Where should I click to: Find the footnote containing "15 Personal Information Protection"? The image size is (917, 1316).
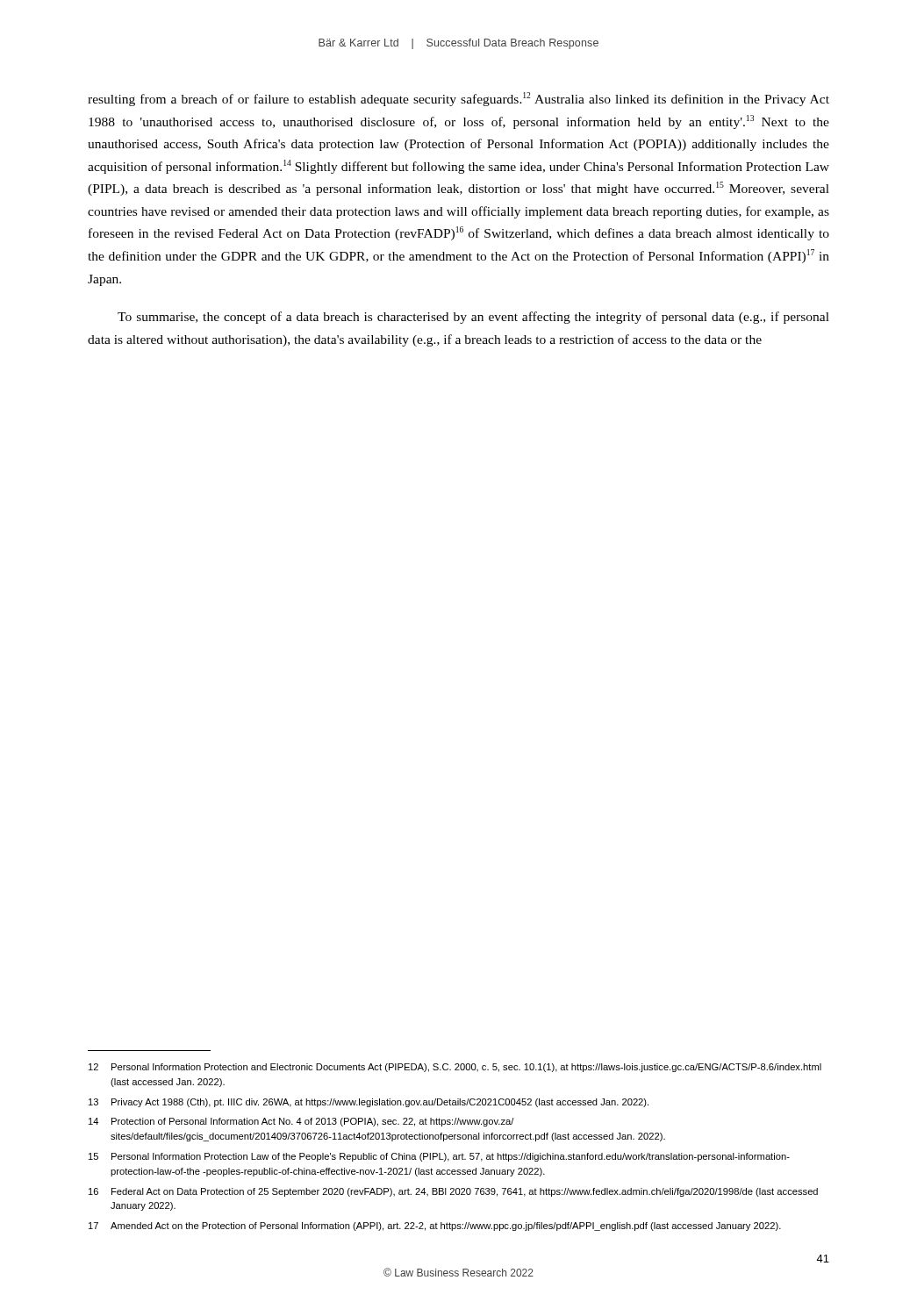click(x=458, y=1164)
